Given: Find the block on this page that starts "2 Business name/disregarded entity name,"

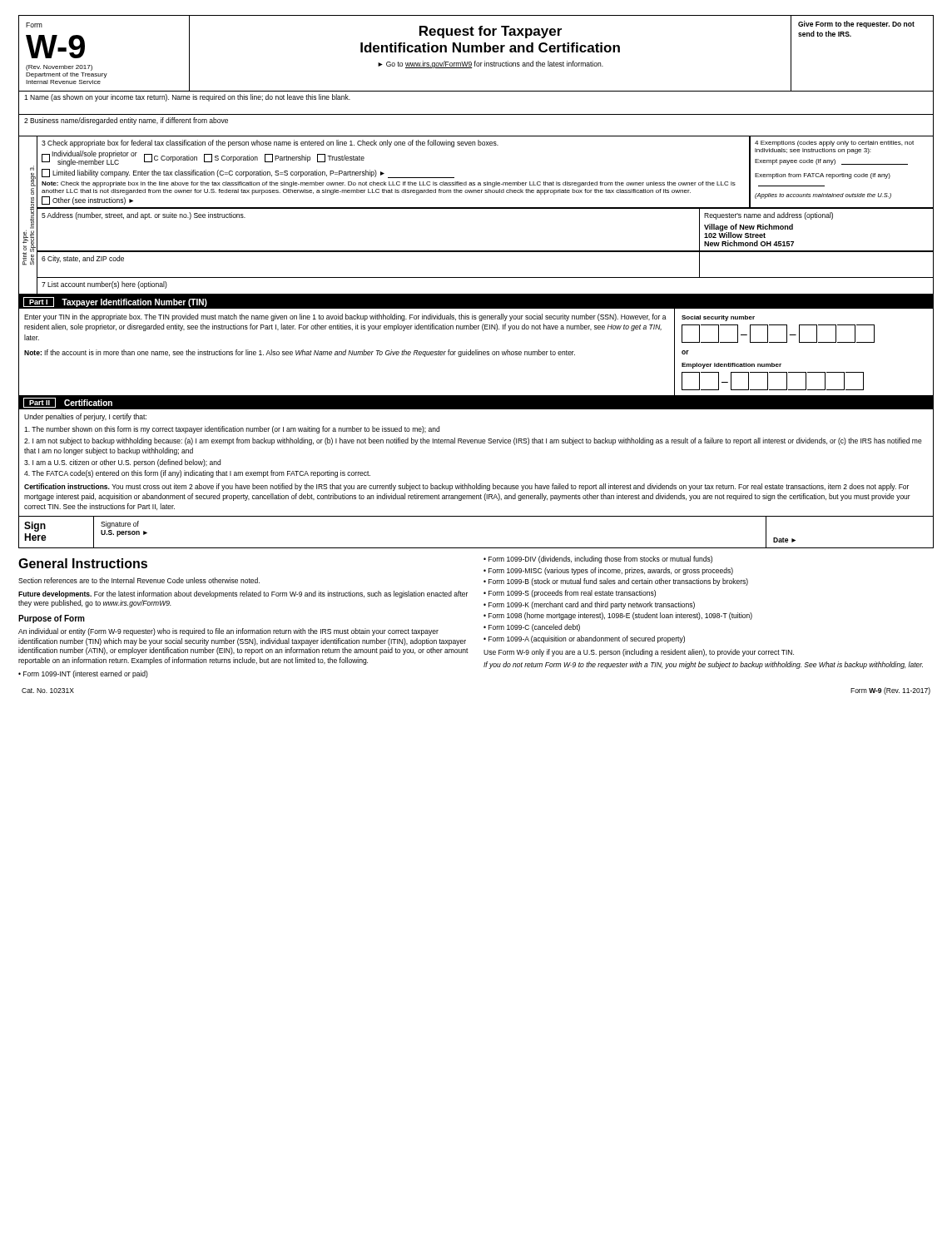Looking at the screenshot, I should (x=126, y=121).
